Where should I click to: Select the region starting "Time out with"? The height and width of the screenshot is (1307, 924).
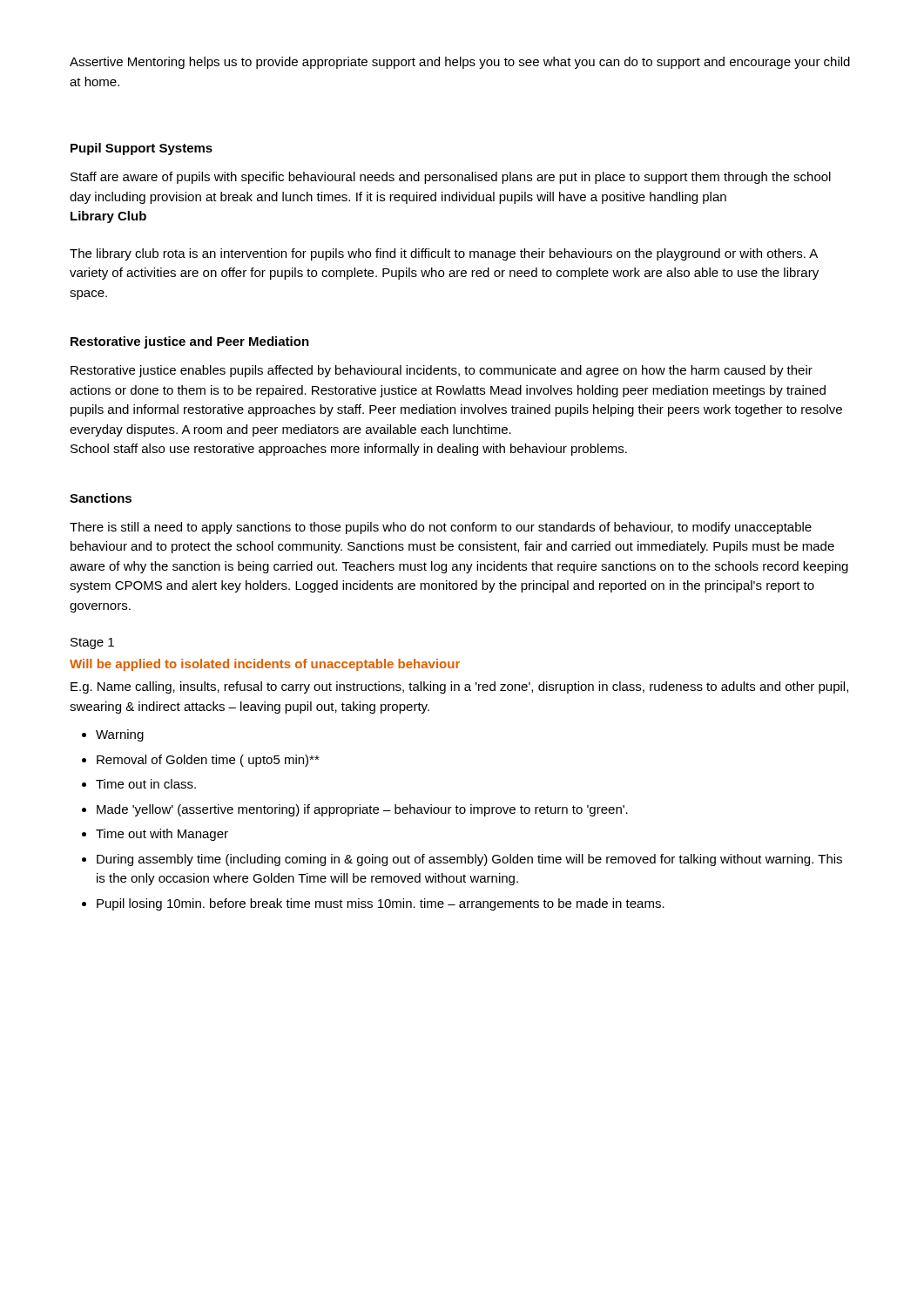(162, 833)
